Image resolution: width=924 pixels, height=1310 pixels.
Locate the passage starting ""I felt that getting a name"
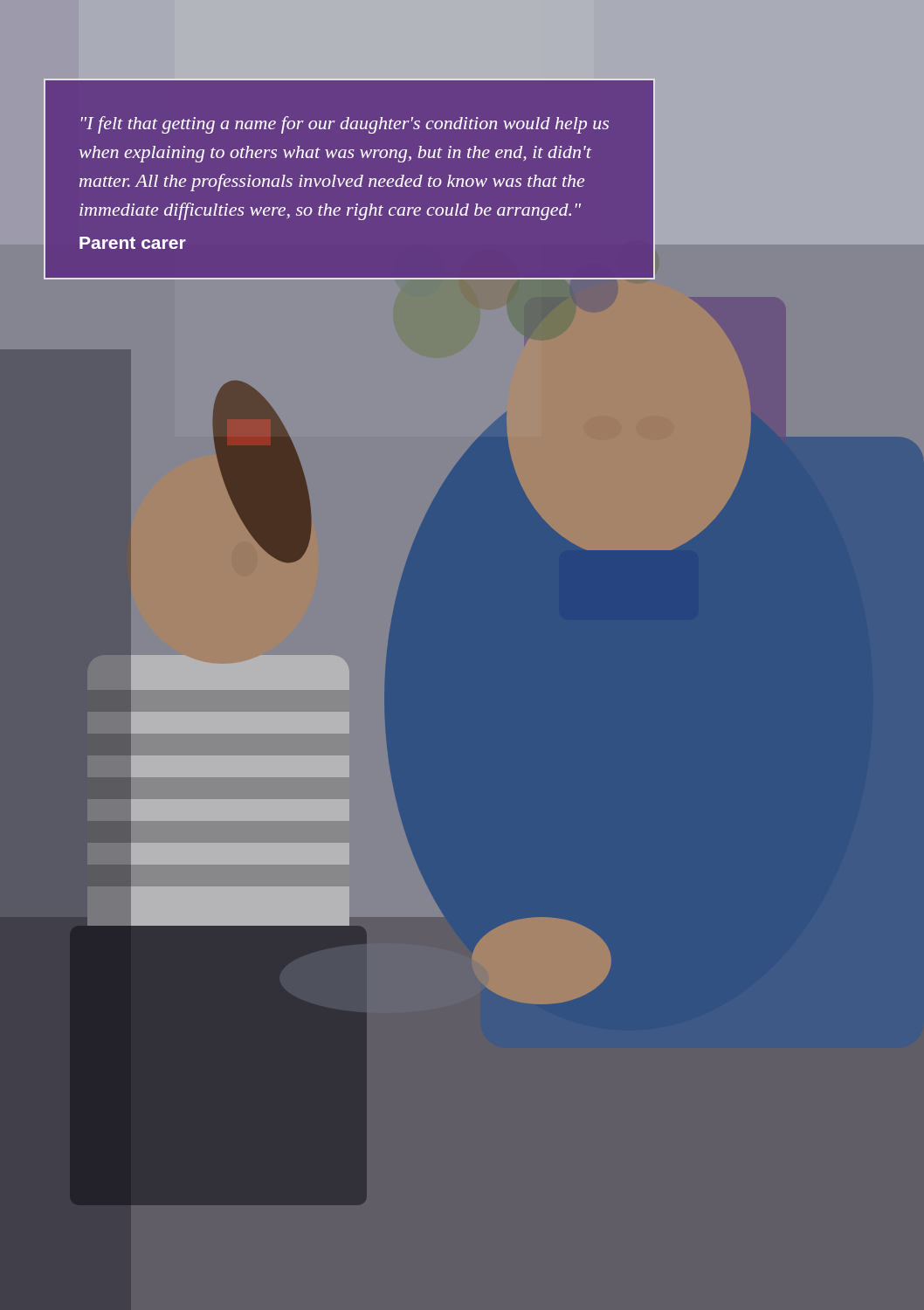(349, 181)
